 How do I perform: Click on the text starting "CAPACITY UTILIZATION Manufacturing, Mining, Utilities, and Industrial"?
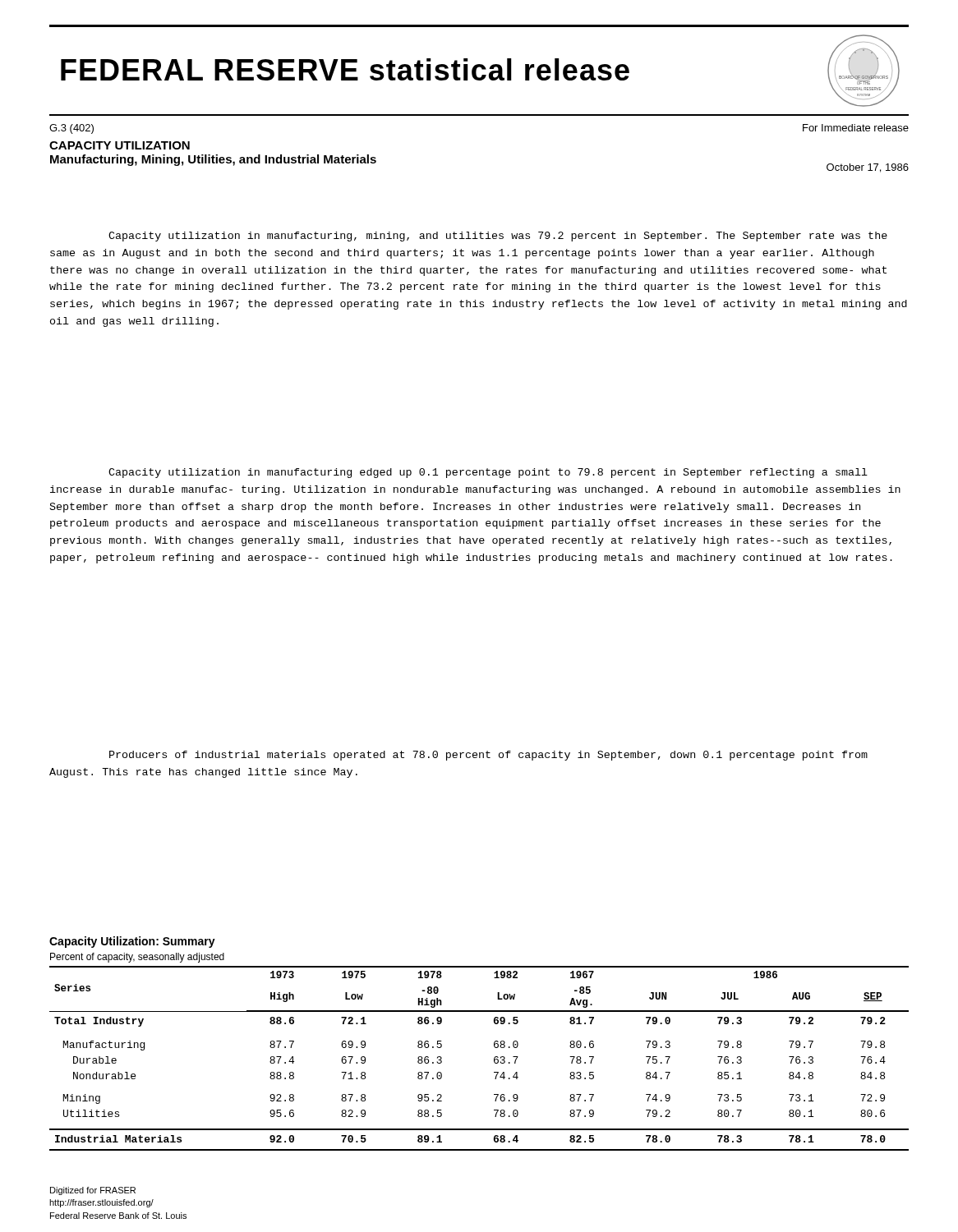pyautogui.click(x=213, y=152)
